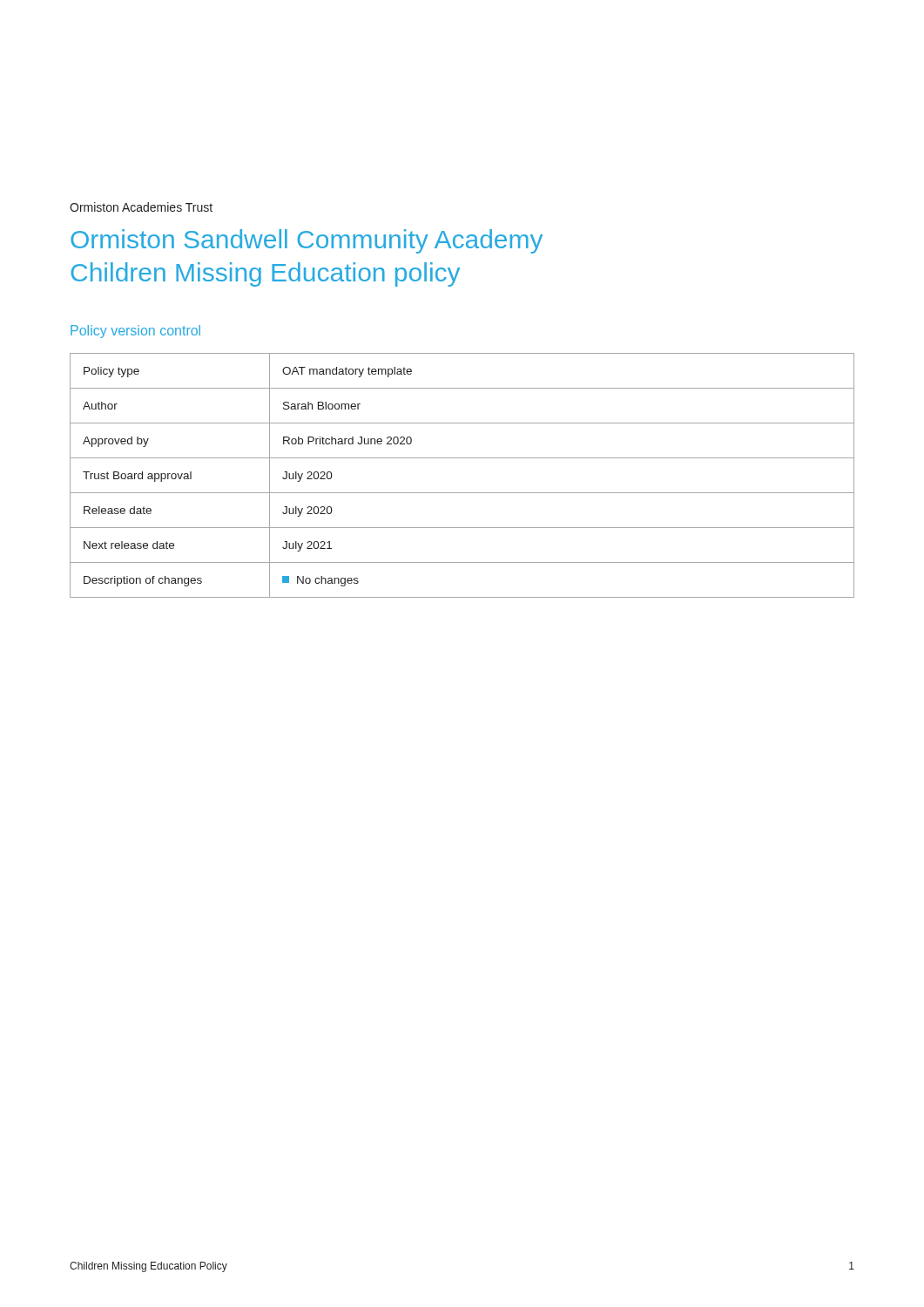Locate the text "Ormiston Sandwell Community Academy Children Missing Education policy"
The image size is (924, 1307).
[306, 256]
